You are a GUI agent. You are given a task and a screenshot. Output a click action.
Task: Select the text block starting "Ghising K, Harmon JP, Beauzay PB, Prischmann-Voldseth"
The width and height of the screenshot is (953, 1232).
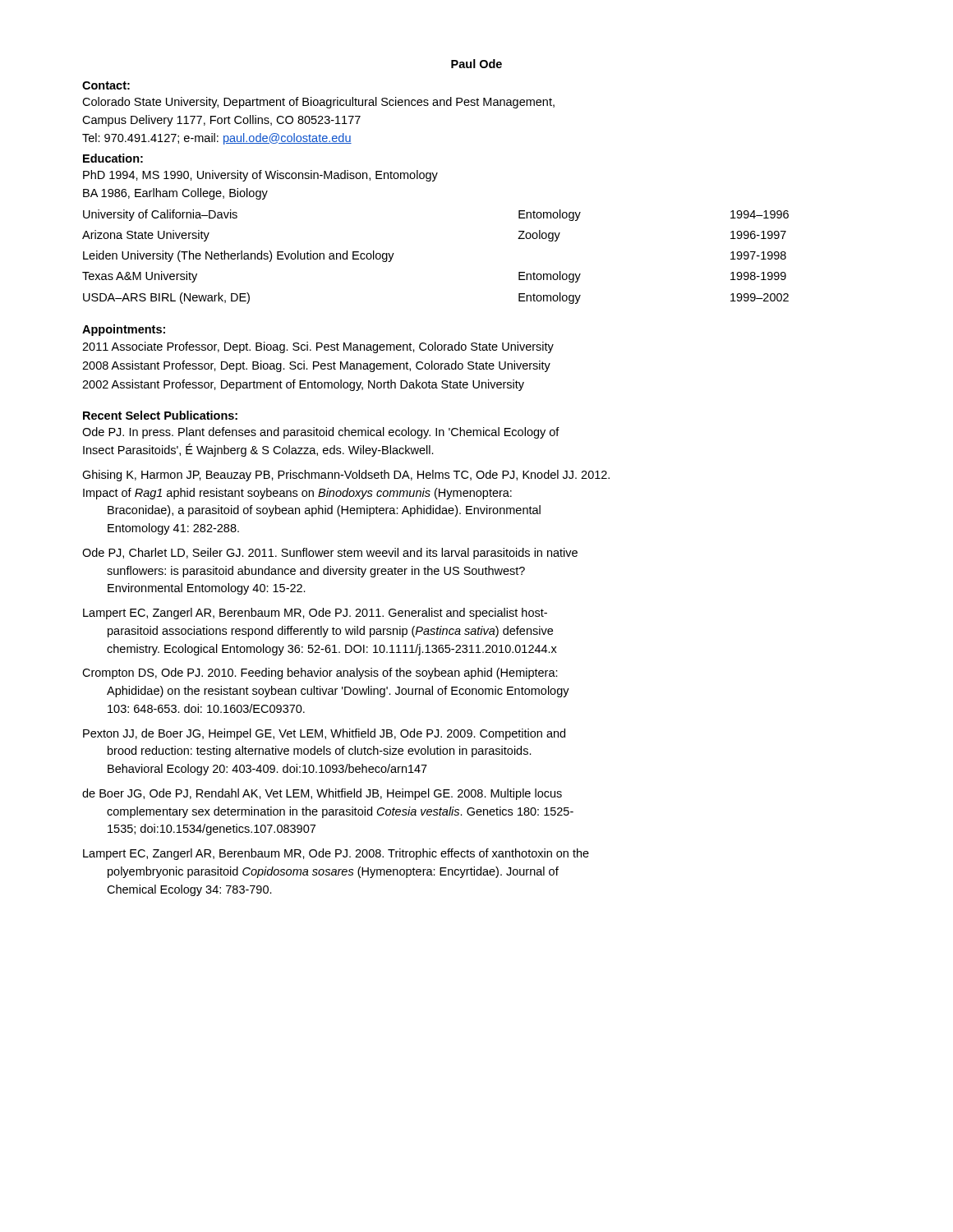point(346,503)
